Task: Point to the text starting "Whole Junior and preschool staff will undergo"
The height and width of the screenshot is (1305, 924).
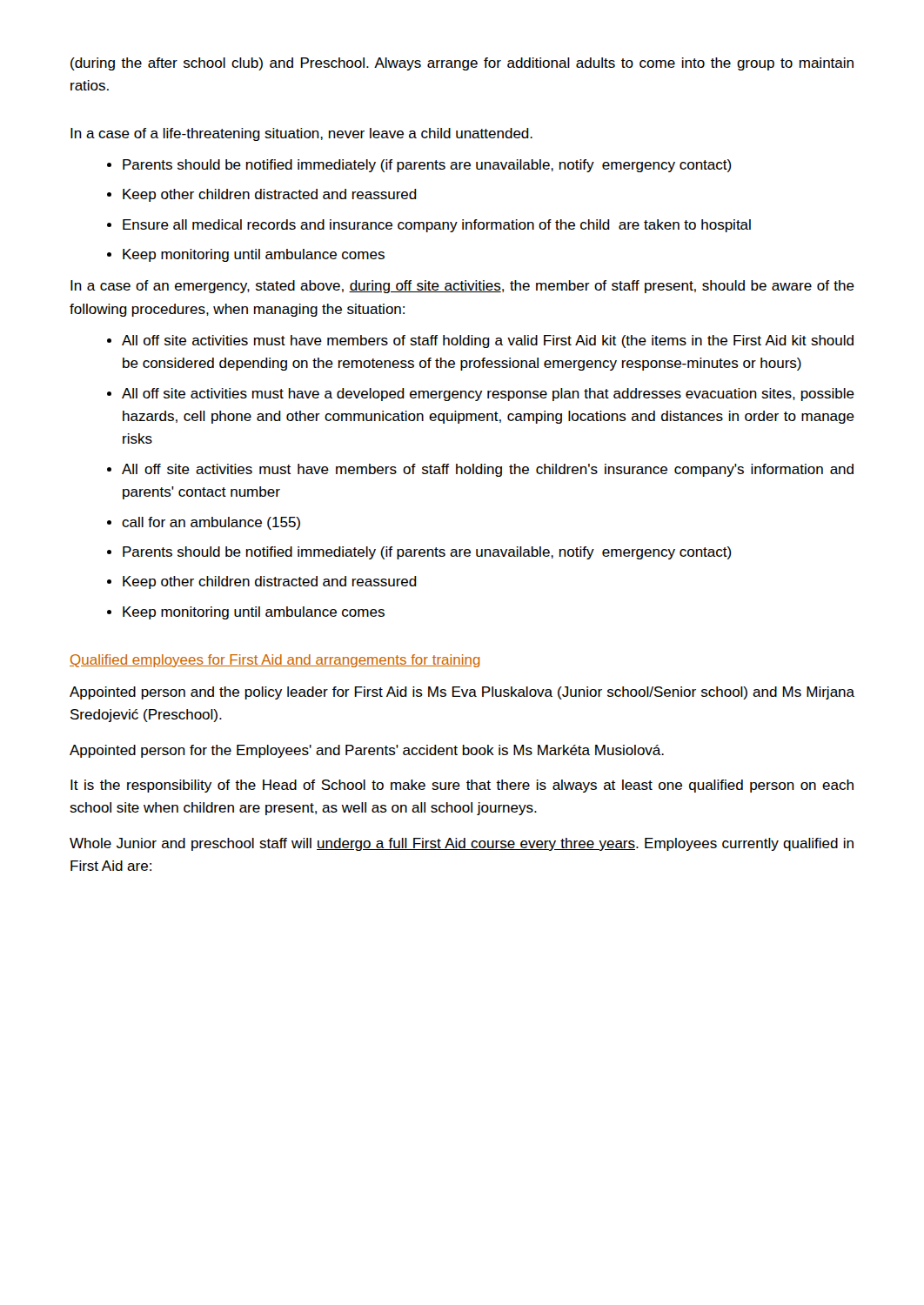Action: pos(462,855)
